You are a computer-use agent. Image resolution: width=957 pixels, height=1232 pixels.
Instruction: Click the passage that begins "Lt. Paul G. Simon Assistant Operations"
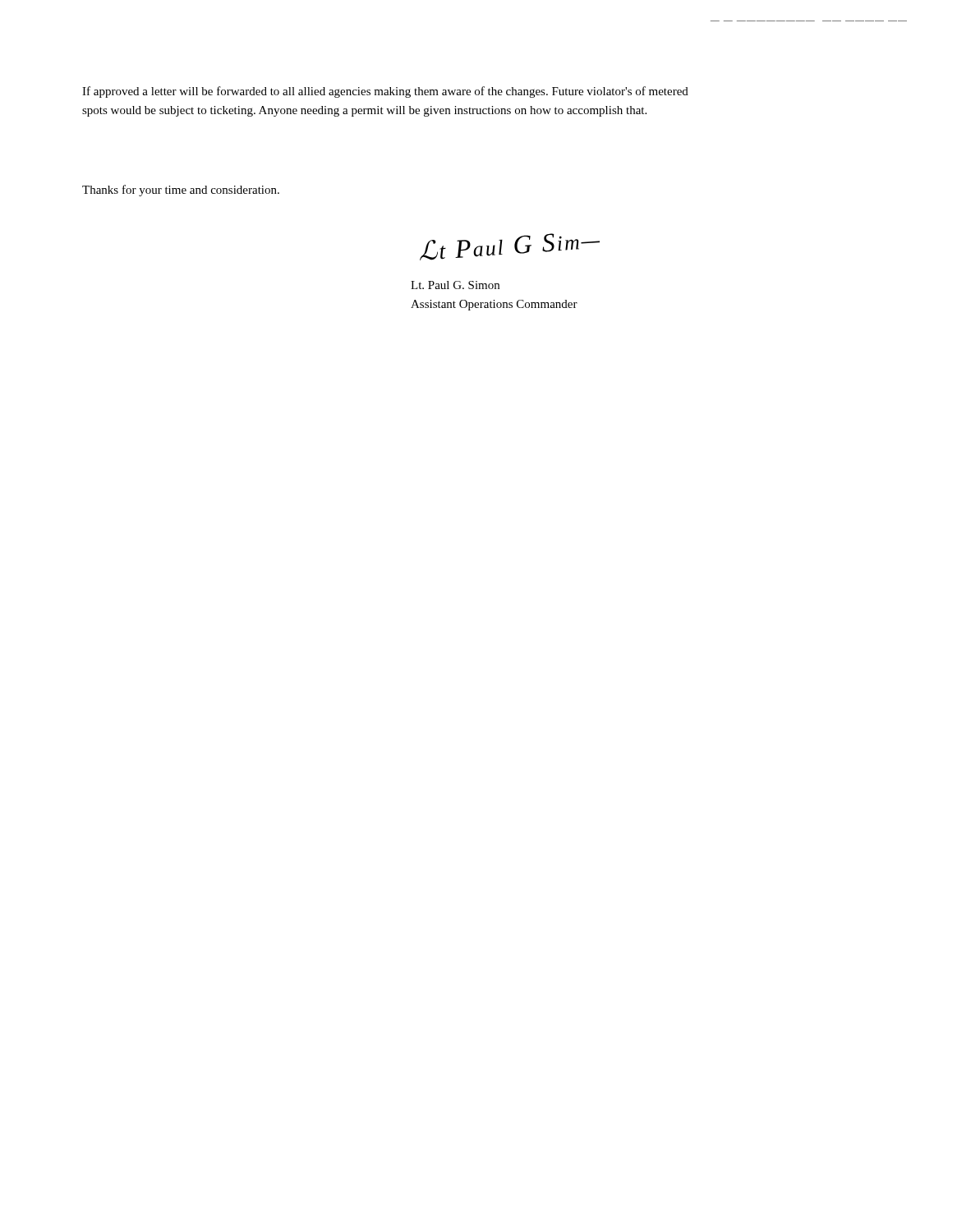pyautogui.click(x=494, y=294)
